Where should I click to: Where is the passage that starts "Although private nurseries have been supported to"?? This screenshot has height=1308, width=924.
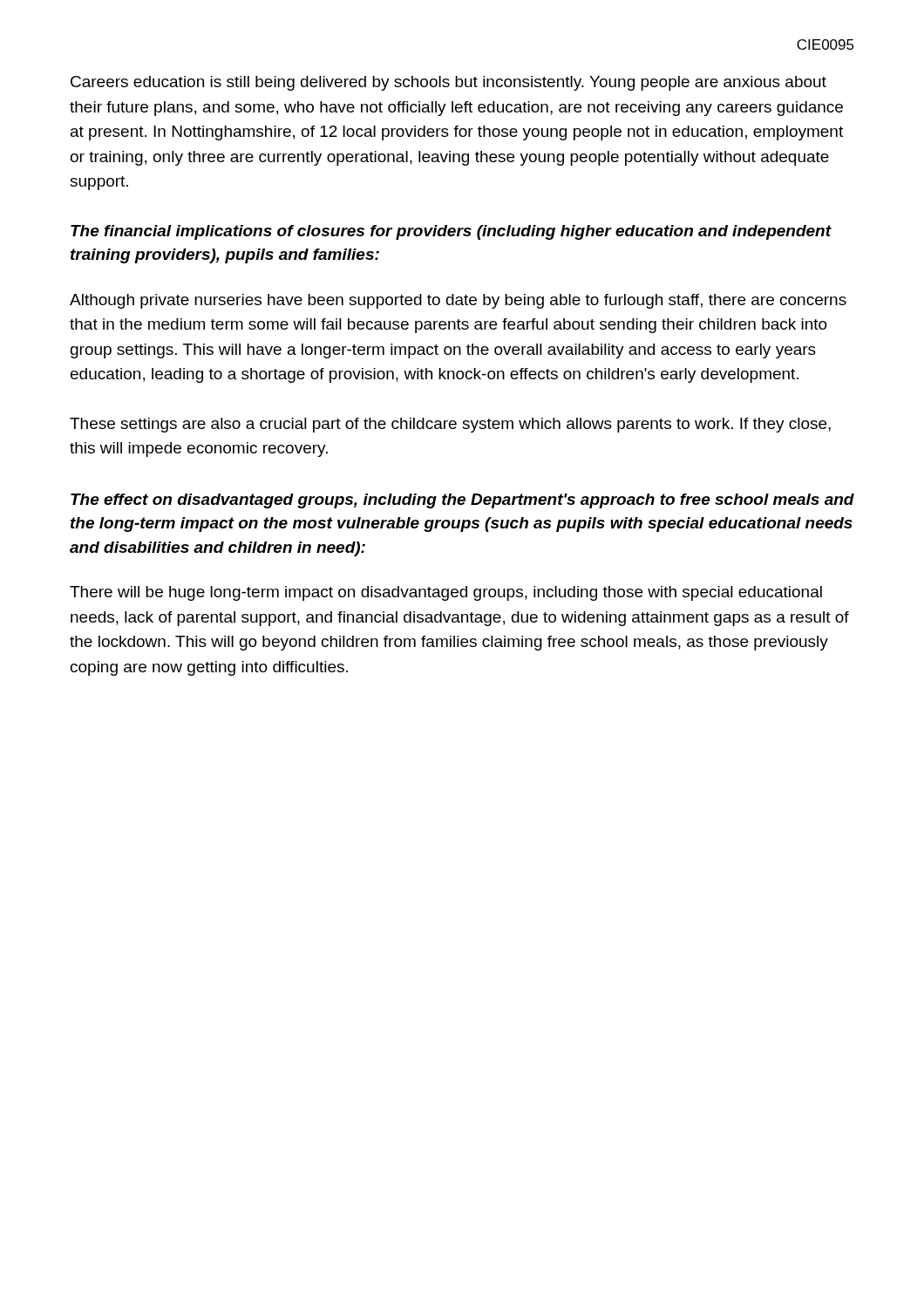458,336
